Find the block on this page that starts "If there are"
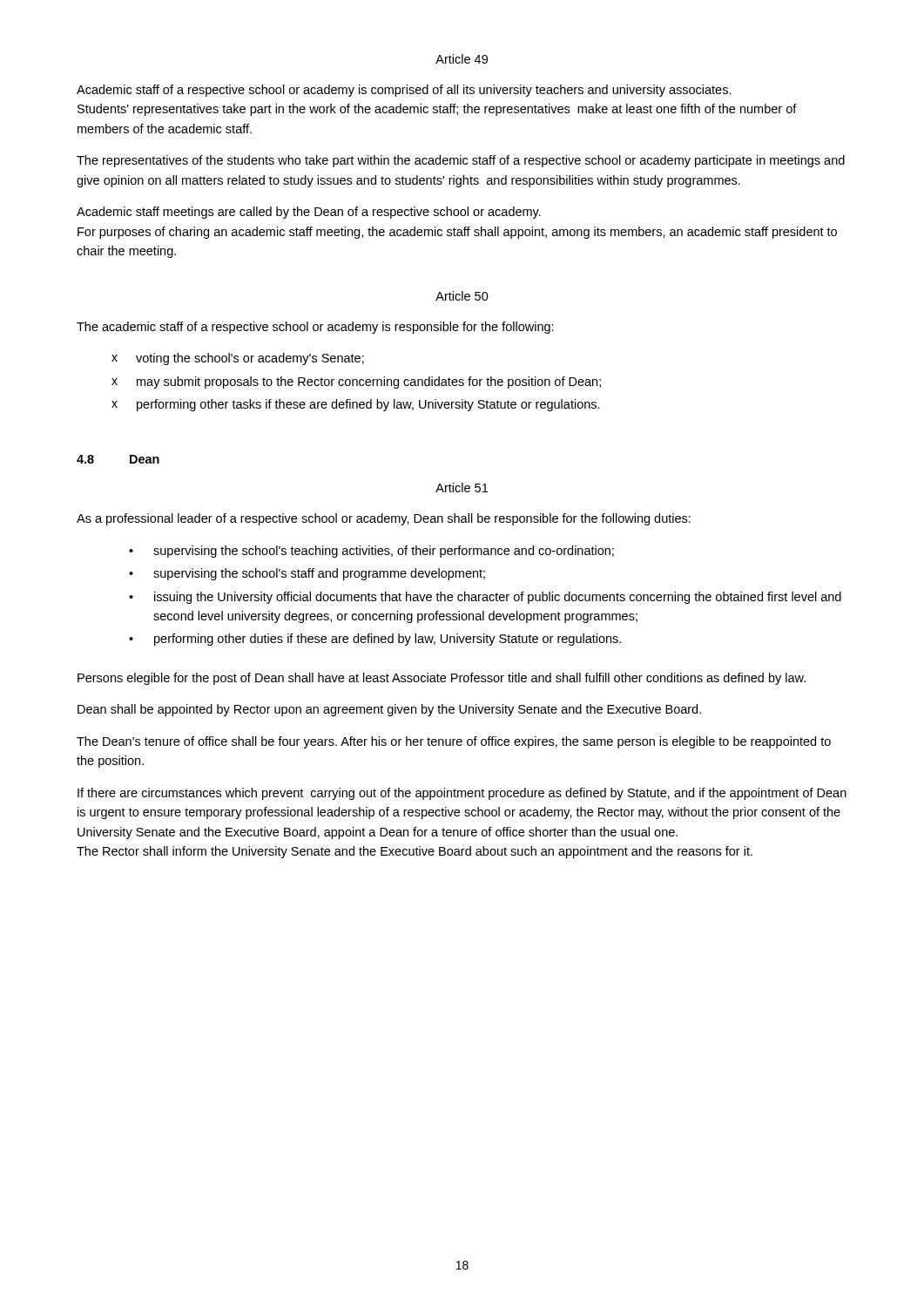 (x=462, y=822)
